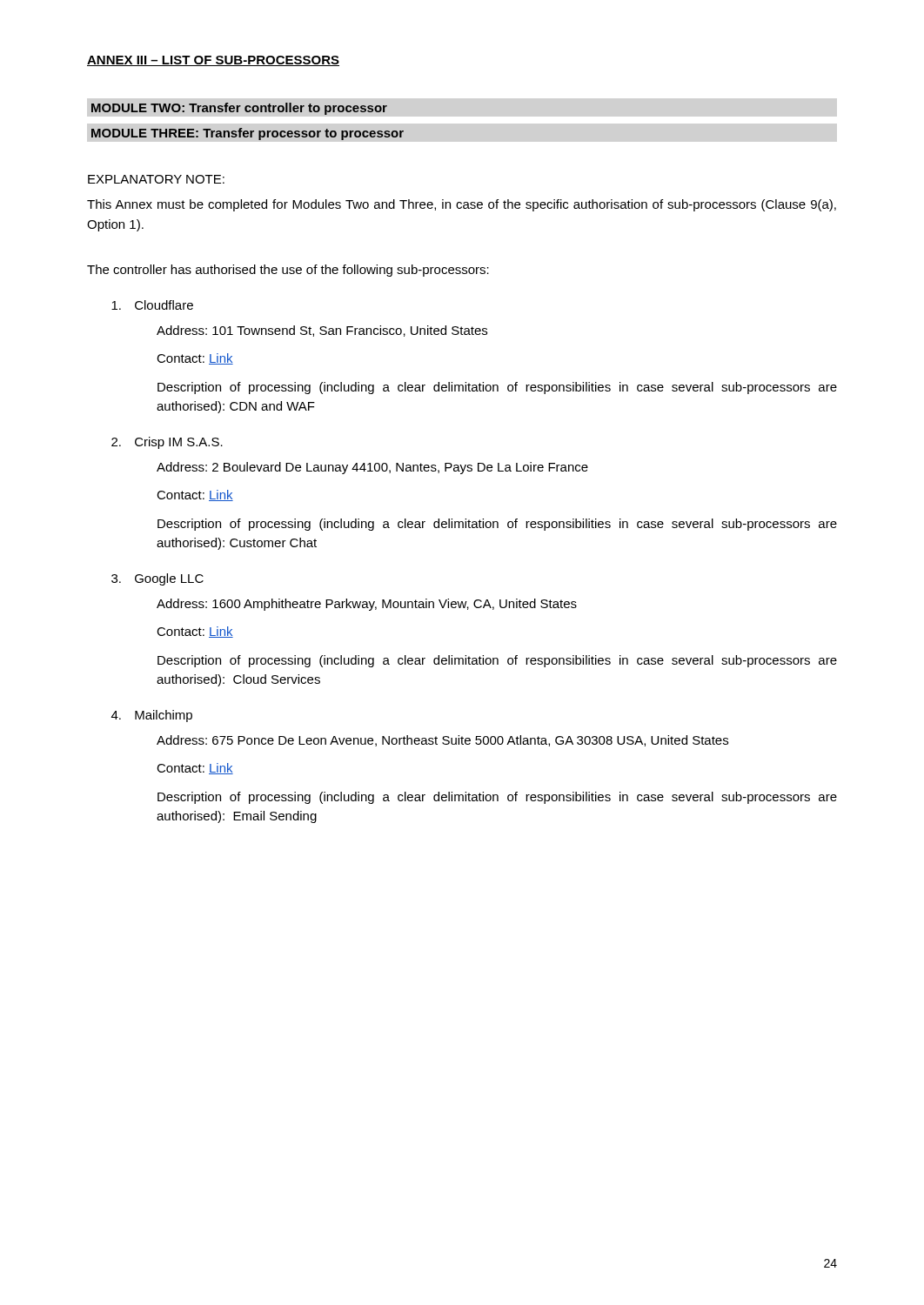This screenshot has height=1305, width=924.
Task: Where is the passage that starts "4. Mailchimp Address: 675"?
Action: click(x=152, y=716)
